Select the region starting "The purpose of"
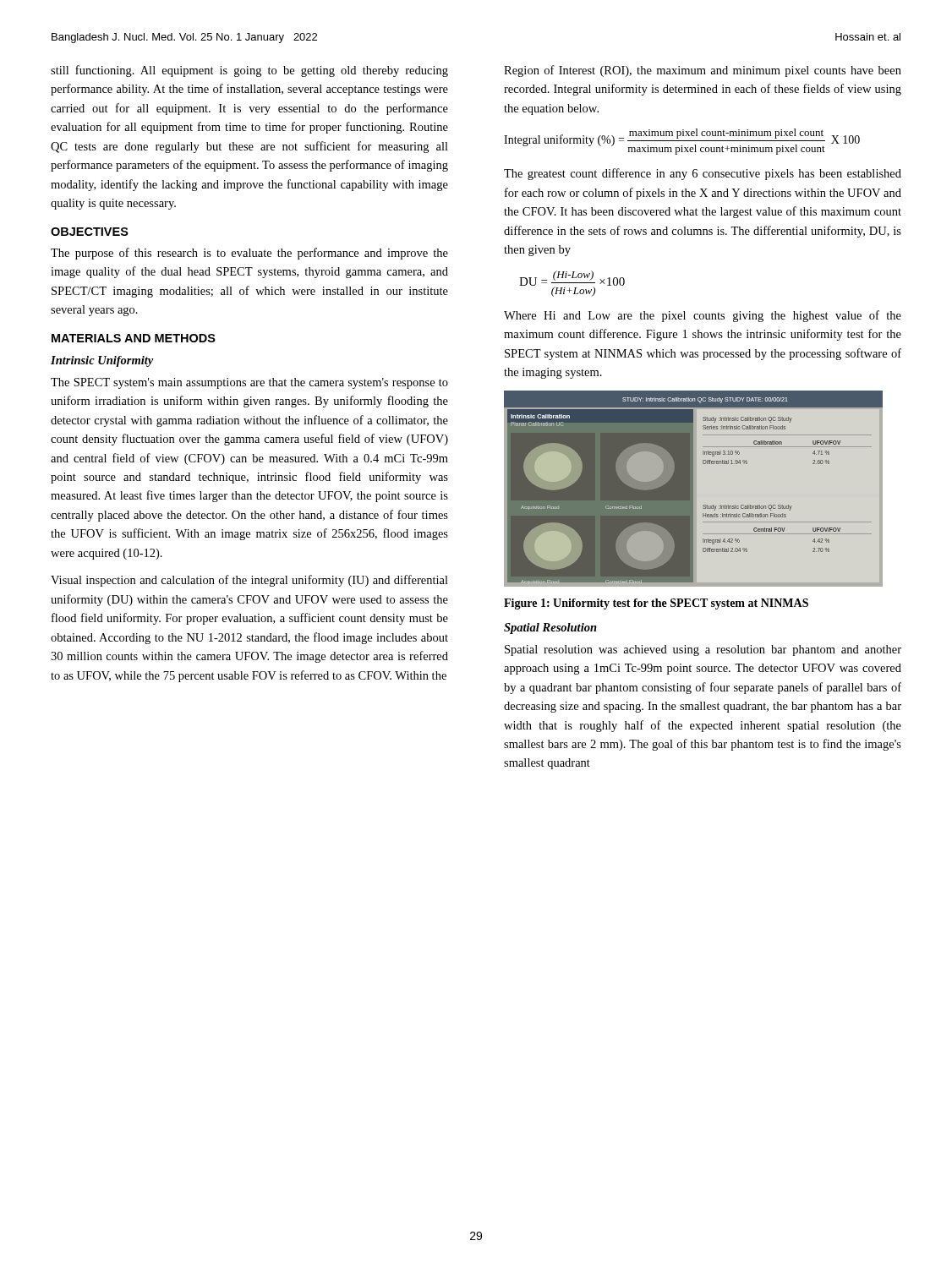 click(249, 281)
